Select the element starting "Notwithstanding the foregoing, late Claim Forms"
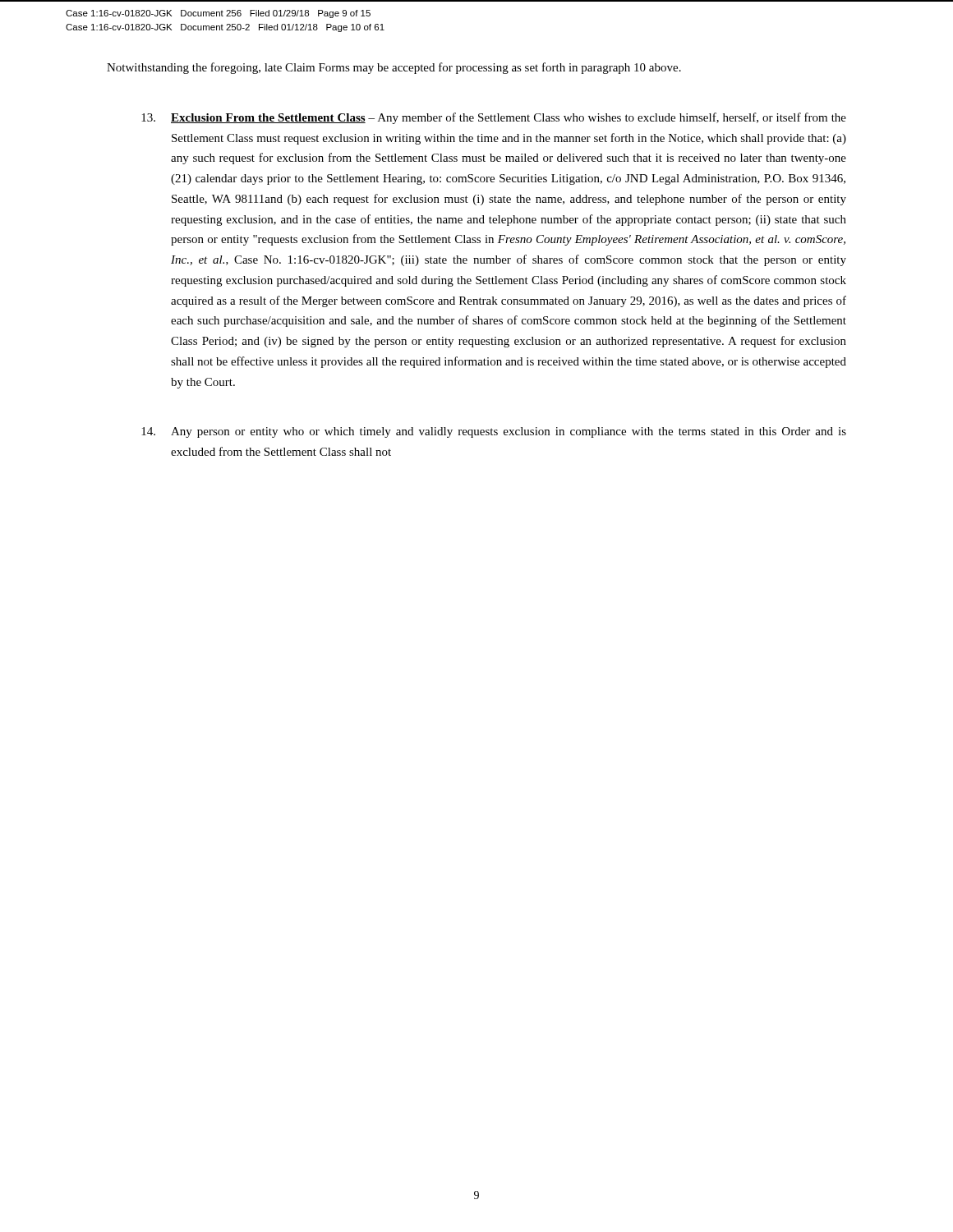Image resolution: width=953 pixels, height=1232 pixels. [x=394, y=67]
